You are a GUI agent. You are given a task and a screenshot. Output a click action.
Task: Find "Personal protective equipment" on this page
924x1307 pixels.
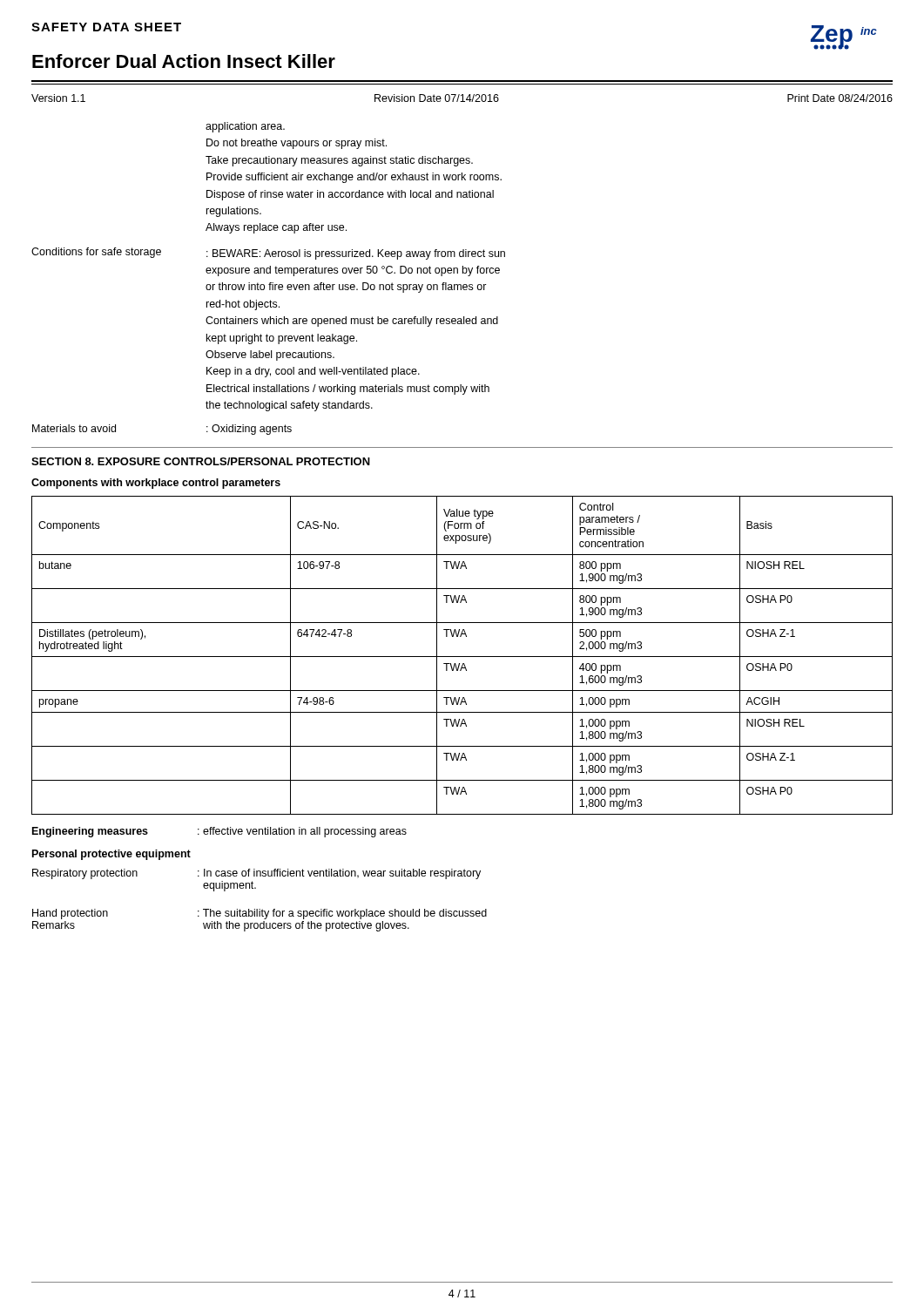[x=111, y=854]
